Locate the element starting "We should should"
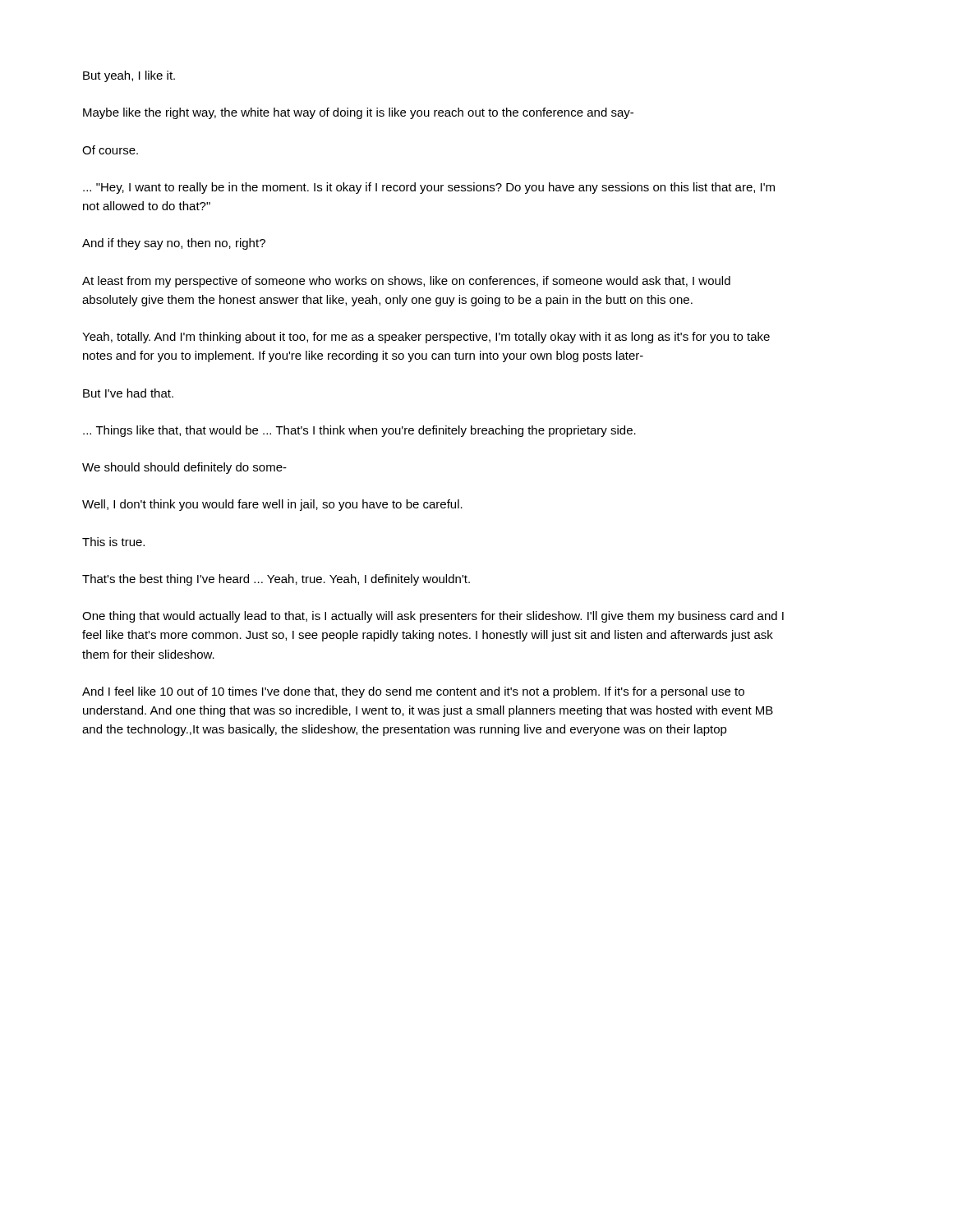Viewport: 953px width, 1232px height. click(x=184, y=467)
